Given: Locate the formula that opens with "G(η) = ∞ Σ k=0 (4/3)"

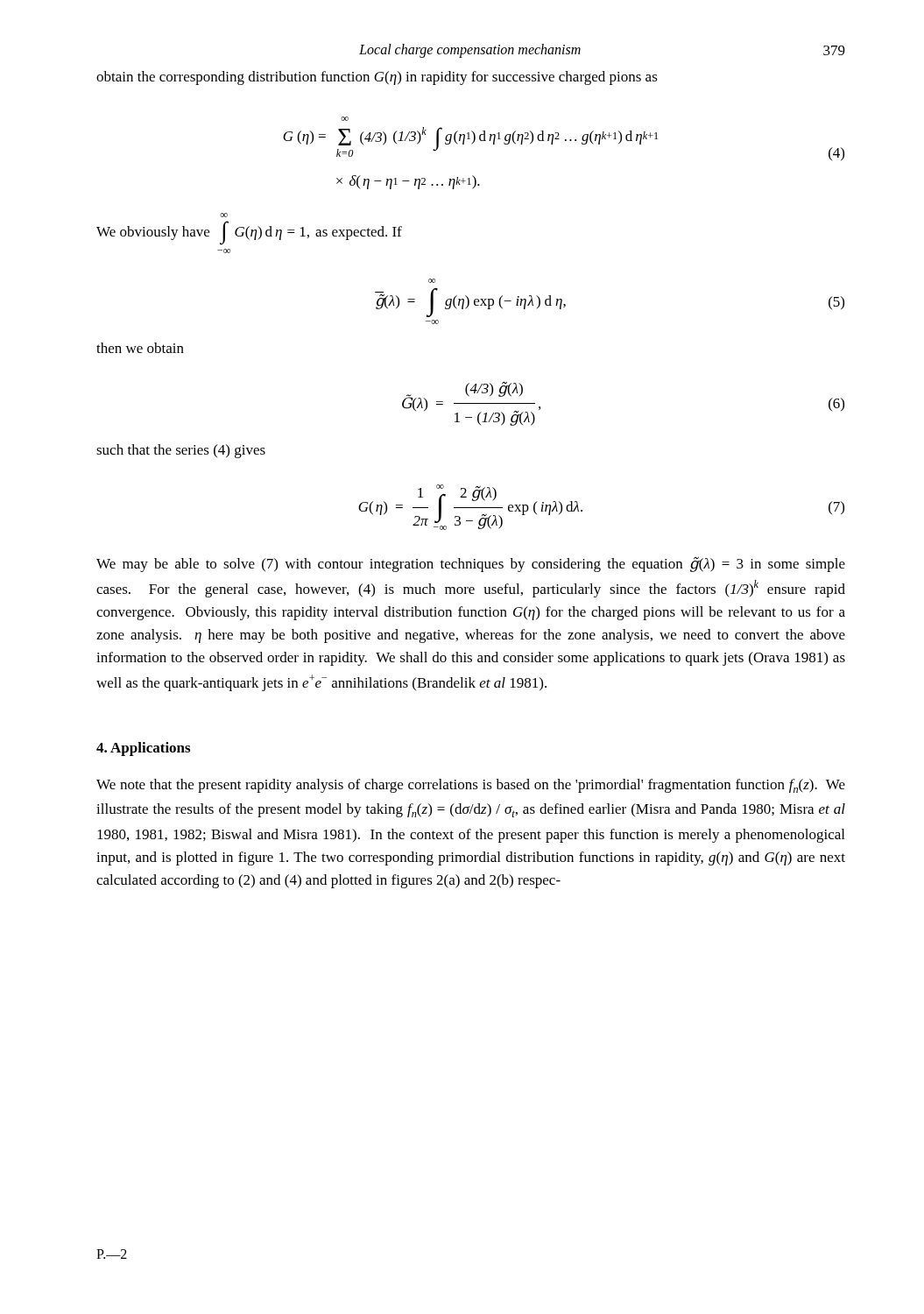Looking at the screenshot, I should tap(345, 119).
